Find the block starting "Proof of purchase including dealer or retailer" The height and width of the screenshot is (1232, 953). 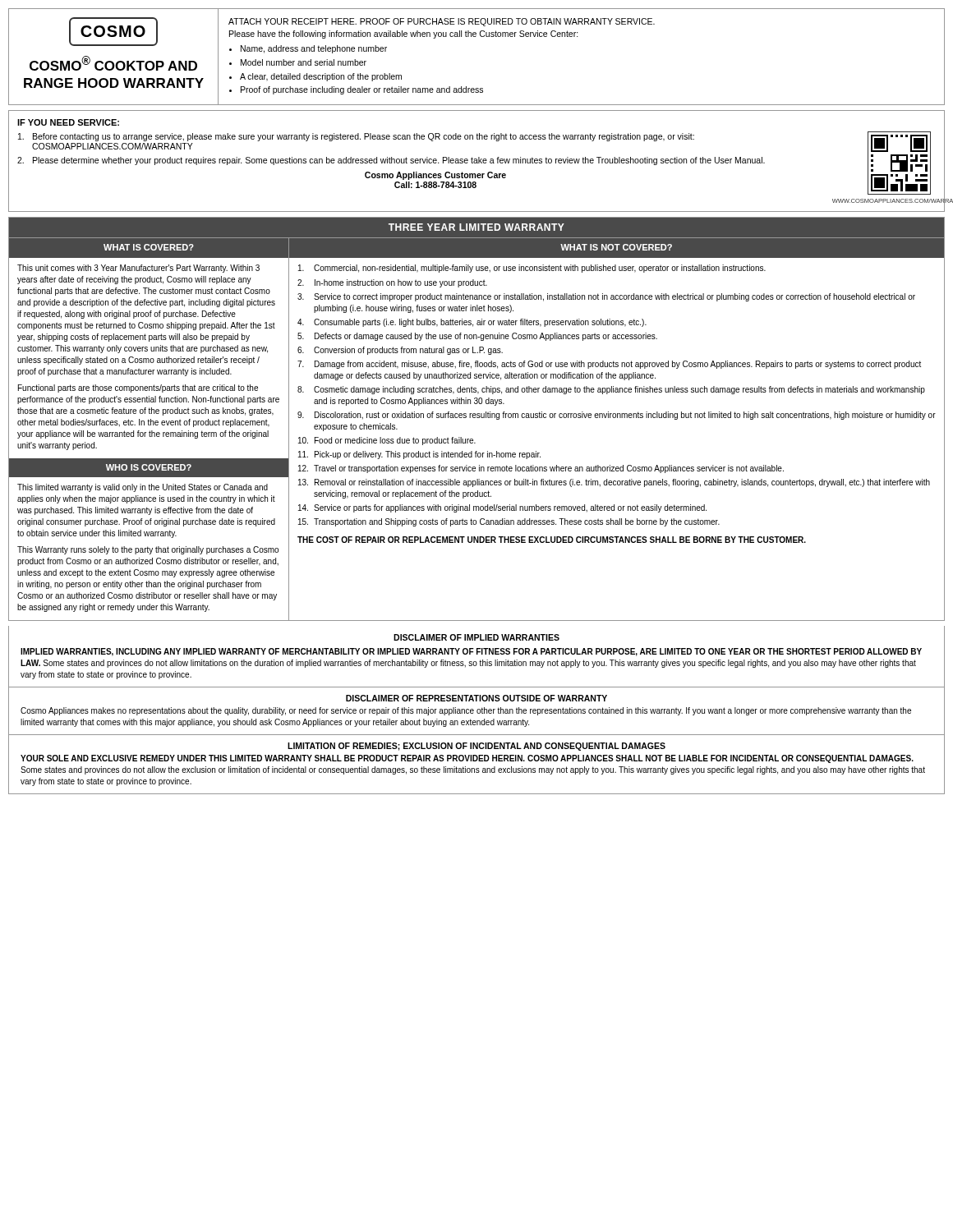tap(362, 90)
